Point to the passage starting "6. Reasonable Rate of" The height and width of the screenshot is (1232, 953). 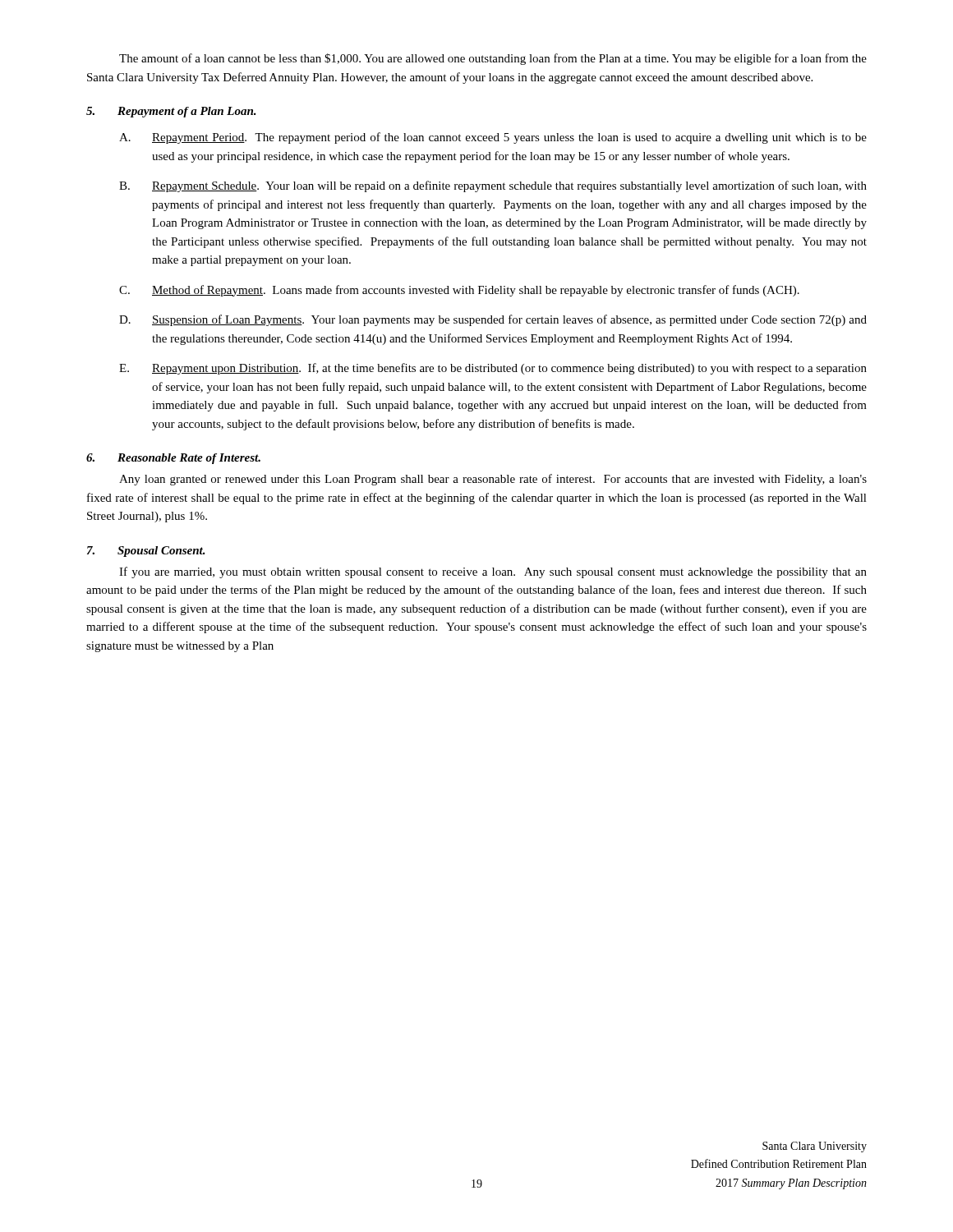(174, 458)
